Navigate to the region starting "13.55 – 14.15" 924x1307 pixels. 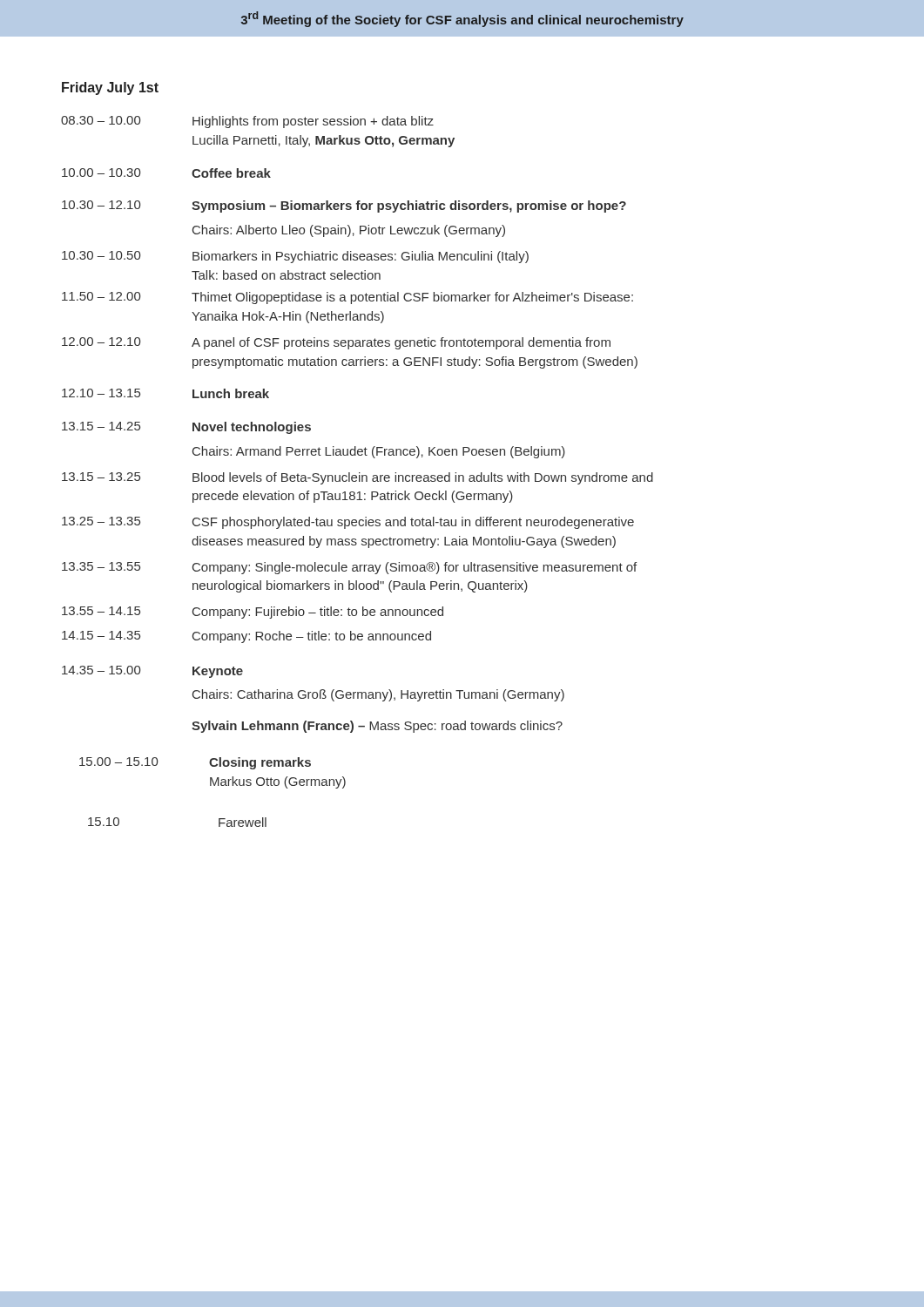pyautogui.click(x=253, y=613)
